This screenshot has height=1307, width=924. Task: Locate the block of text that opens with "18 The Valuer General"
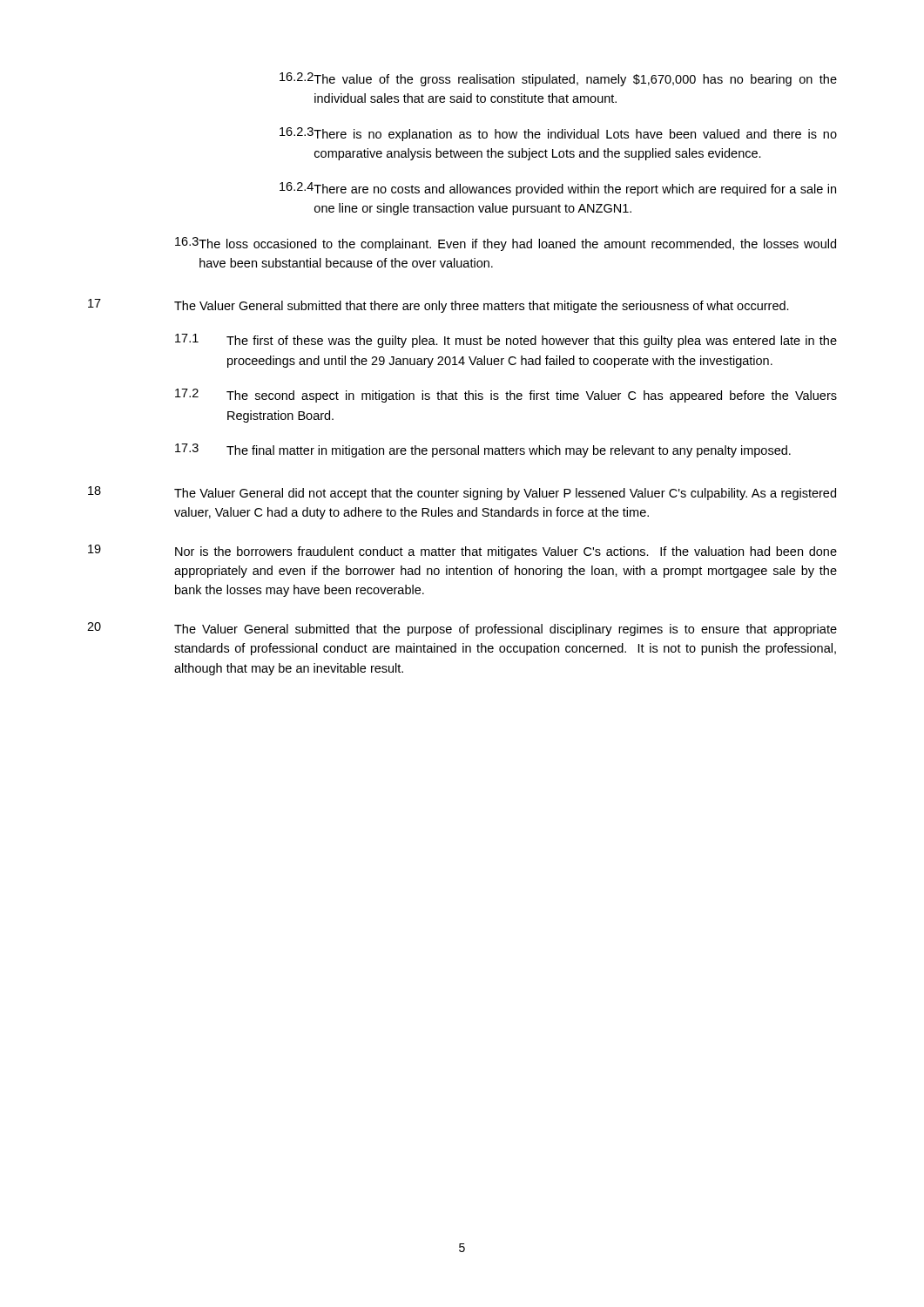[462, 503]
